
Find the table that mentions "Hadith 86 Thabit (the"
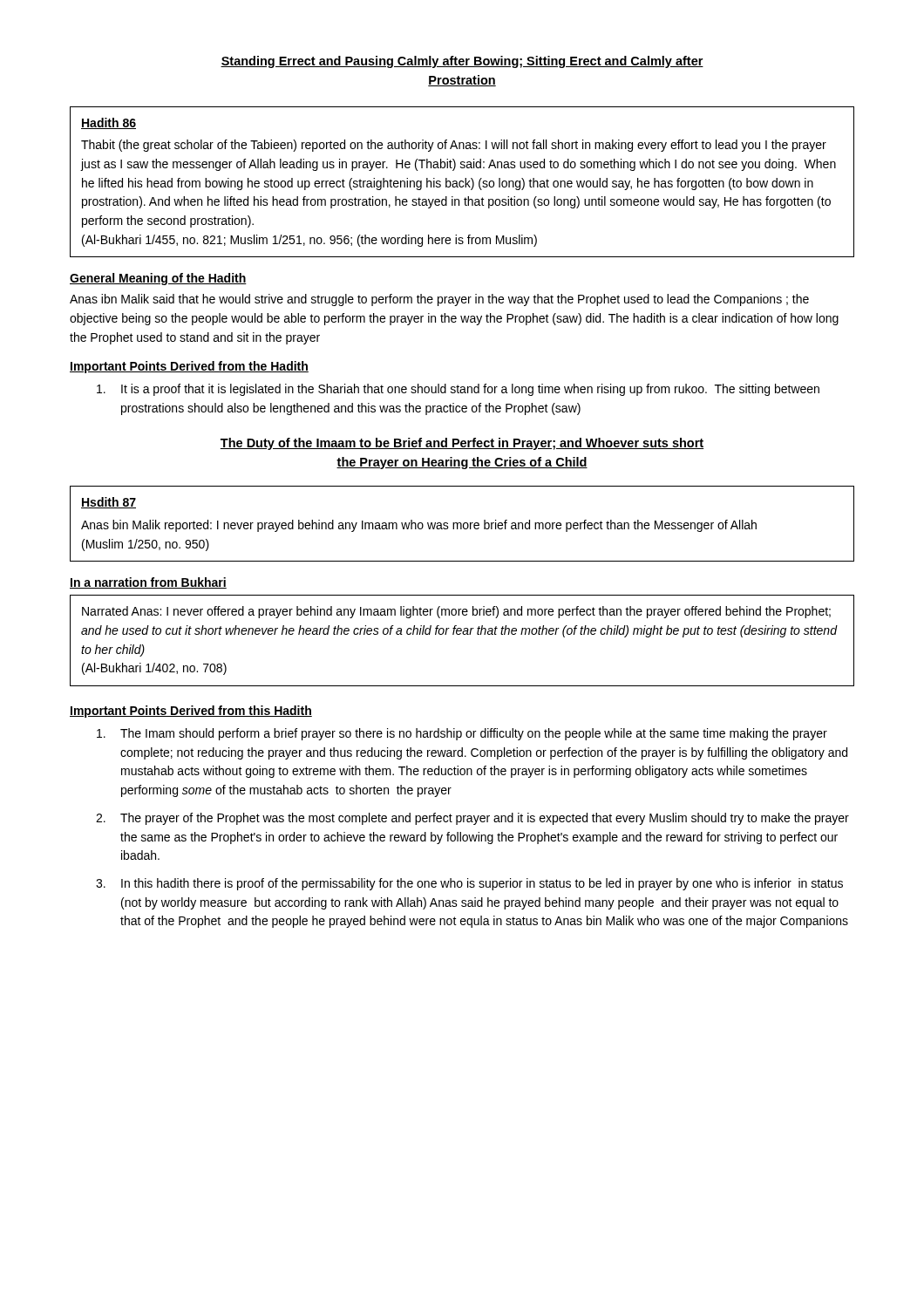click(x=462, y=182)
